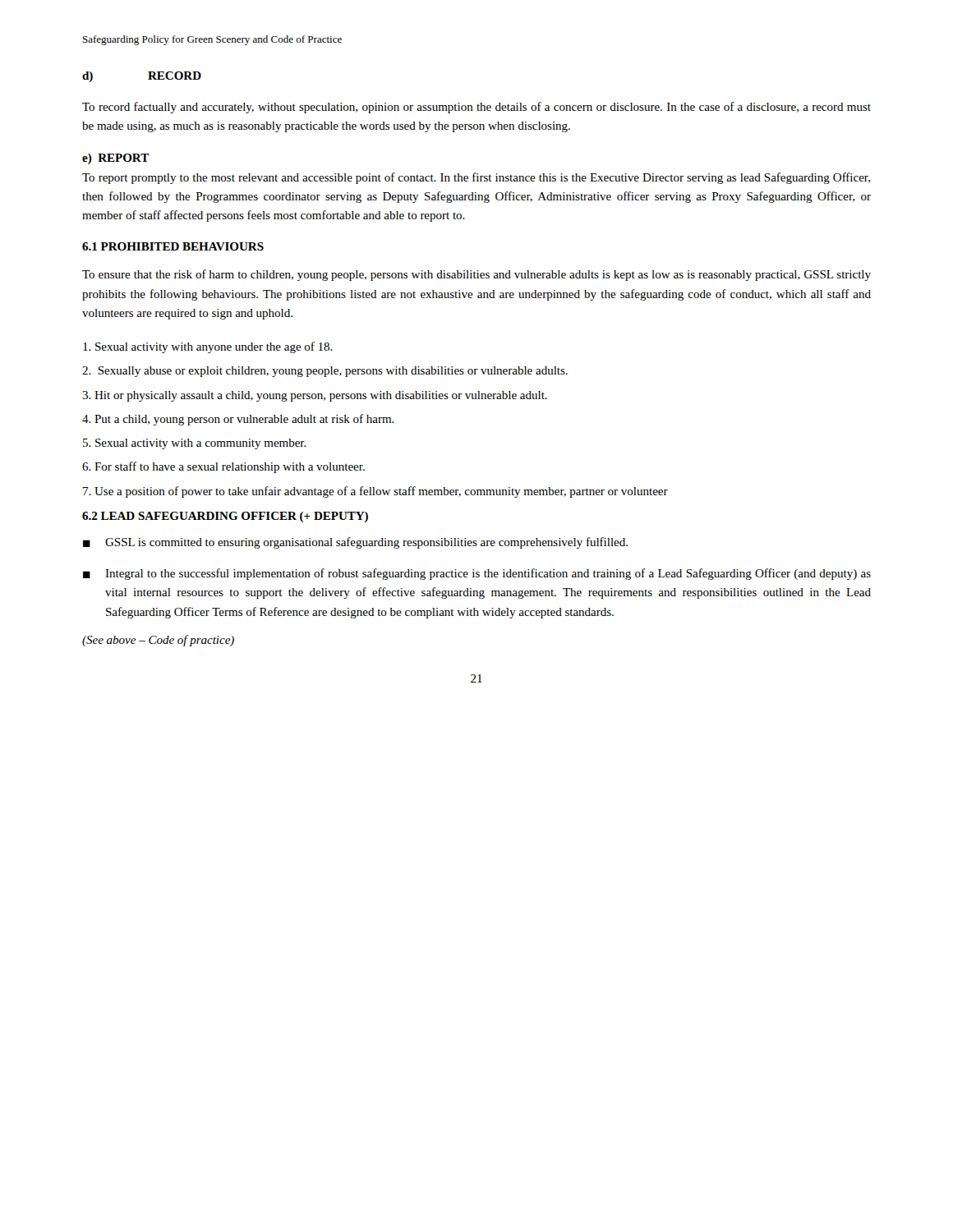Point to the block beginning "2. Sexually abuse or exploit children,"
The image size is (953, 1232).
point(325,371)
